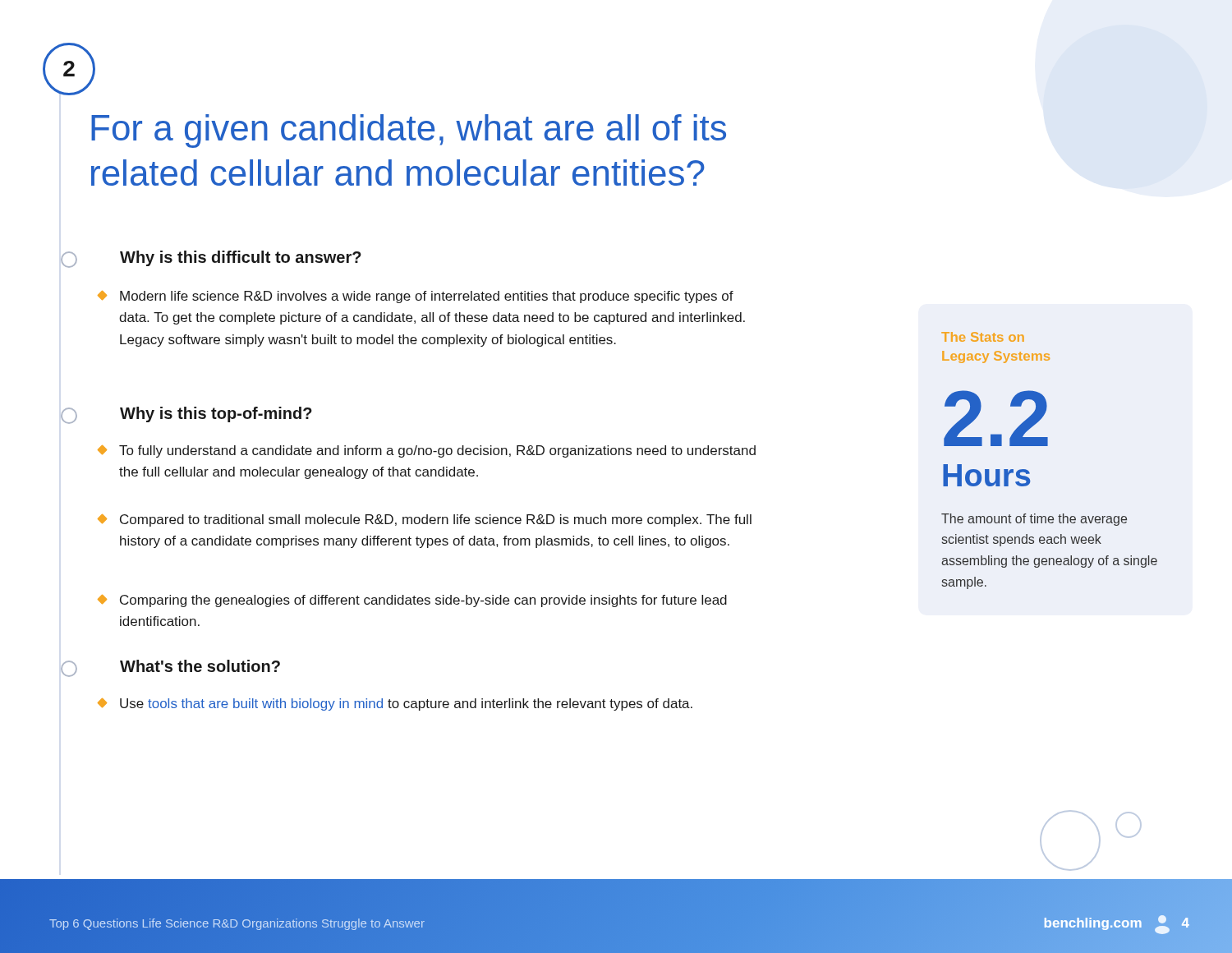Locate the block of text that opens with "Modern life science R&D involves a"
This screenshot has width=1232, height=953.
pyautogui.click(x=431, y=318)
